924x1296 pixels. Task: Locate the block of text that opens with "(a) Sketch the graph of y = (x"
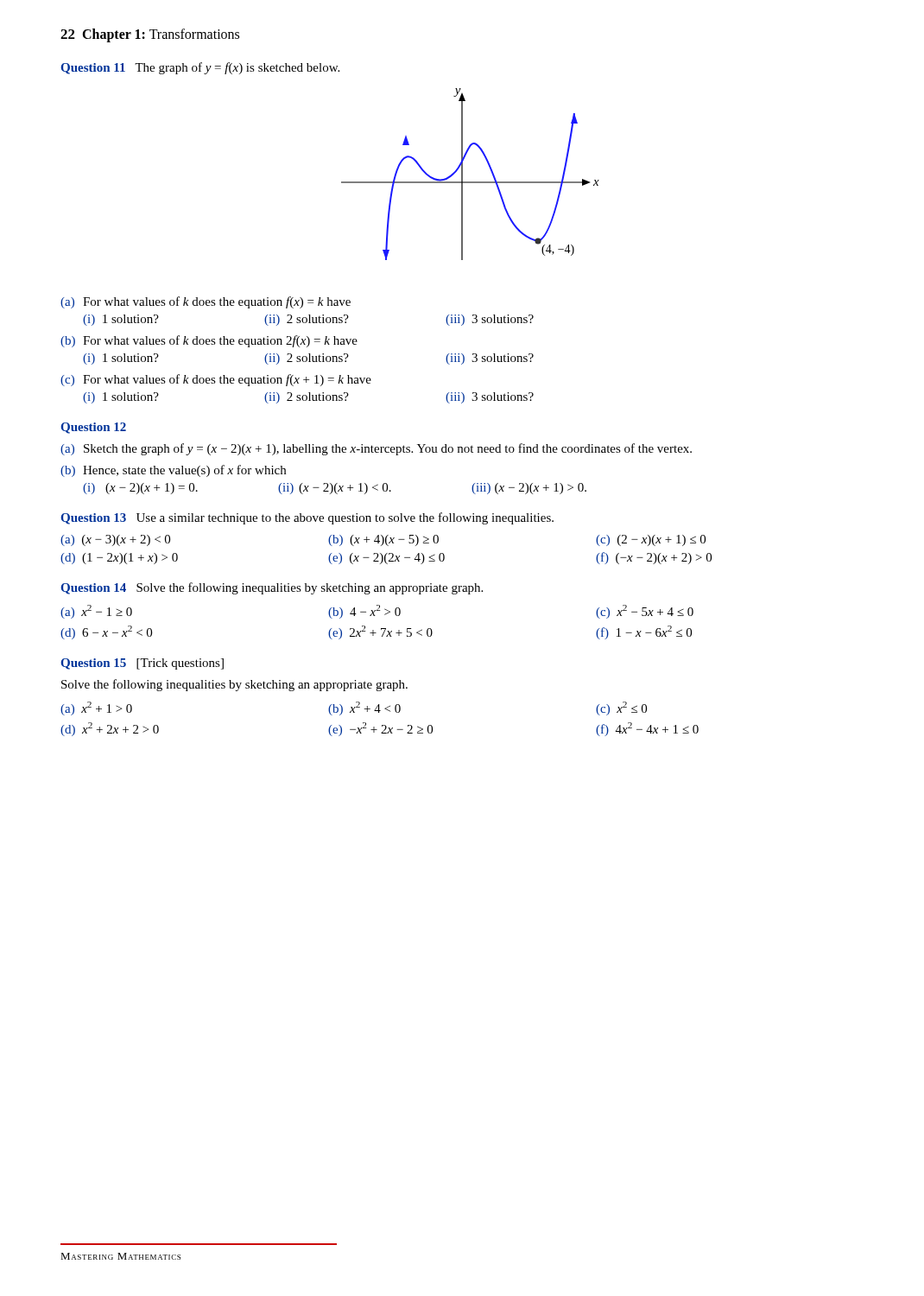[377, 449]
